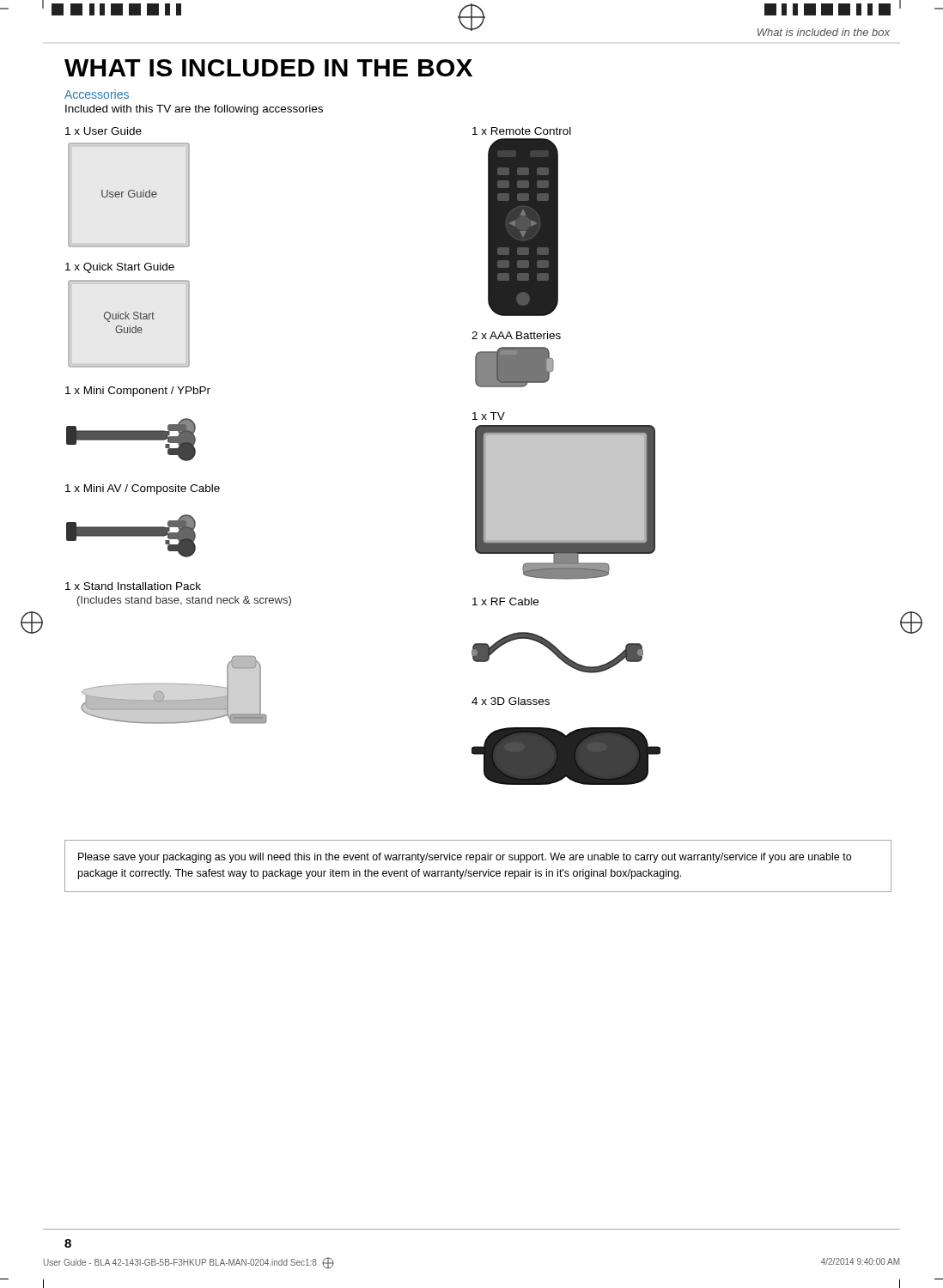Image resolution: width=943 pixels, height=1288 pixels.
Task: Point to the text block starting "4 x 3D"
Action: coord(511,701)
